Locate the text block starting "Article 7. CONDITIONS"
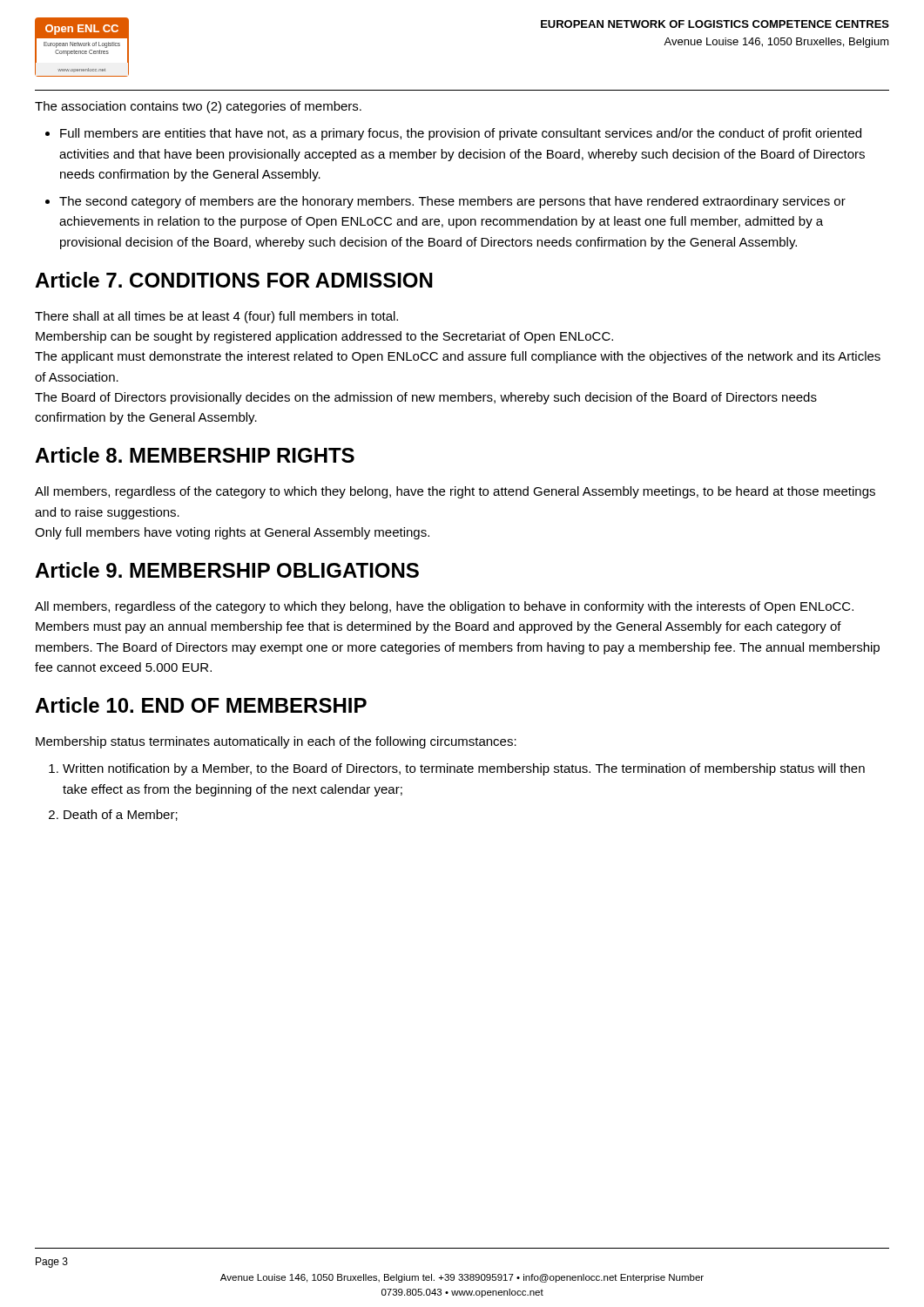924x1307 pixels. click(x=234, y=280)
